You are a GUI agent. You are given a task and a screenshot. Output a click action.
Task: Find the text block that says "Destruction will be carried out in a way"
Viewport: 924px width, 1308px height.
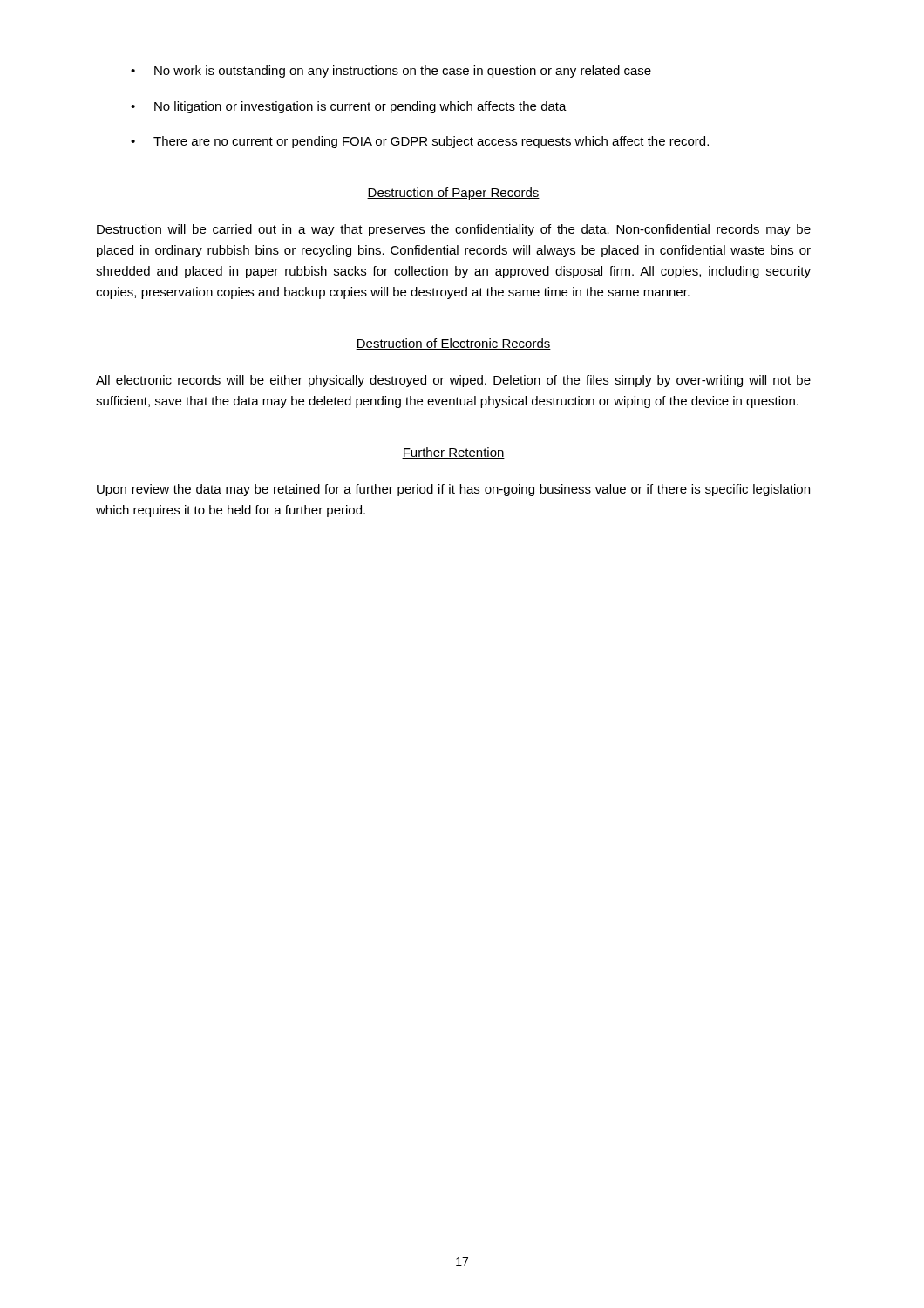coord(453,260)
